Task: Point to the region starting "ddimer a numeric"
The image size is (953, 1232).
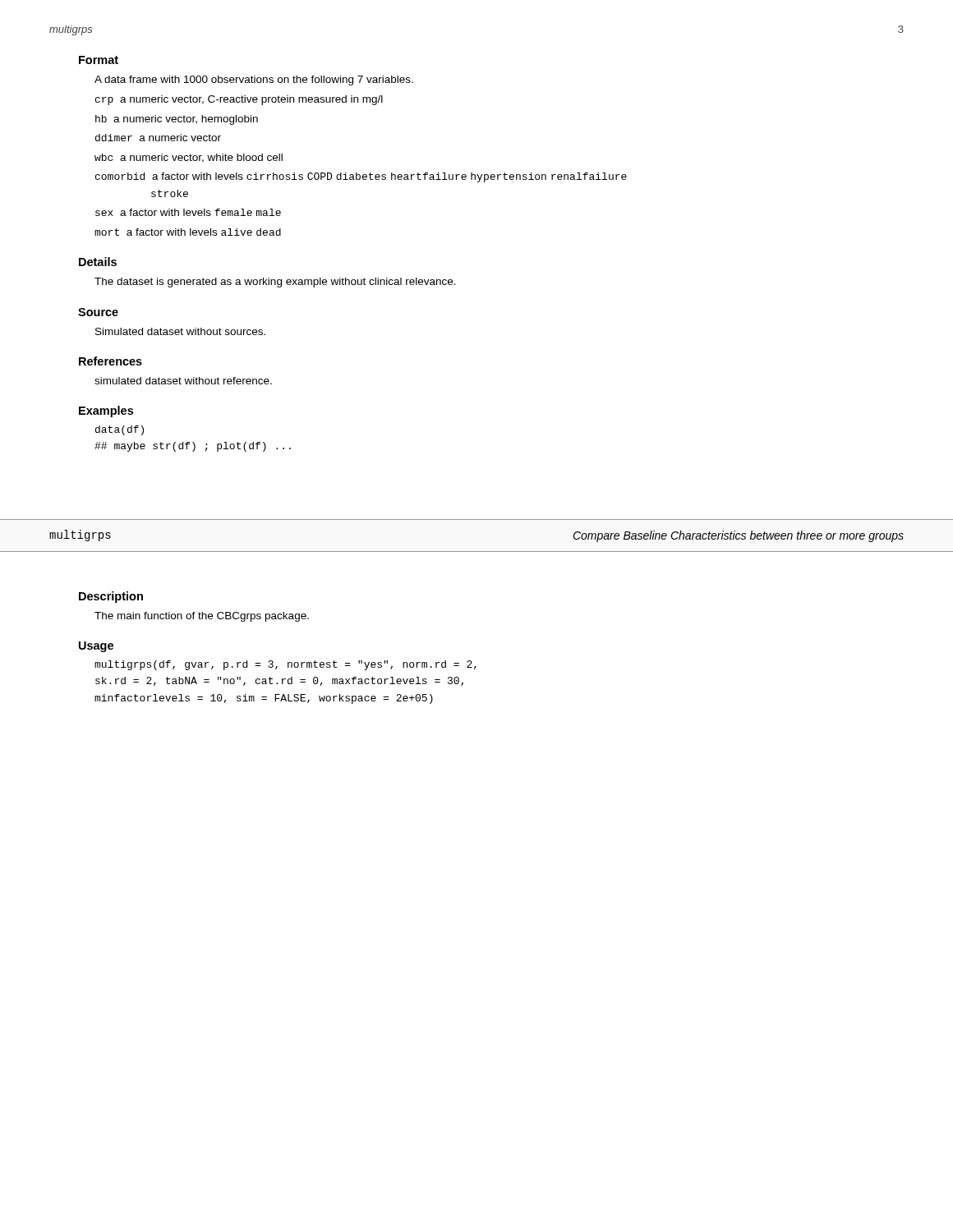Action: (x=158, y=138)
